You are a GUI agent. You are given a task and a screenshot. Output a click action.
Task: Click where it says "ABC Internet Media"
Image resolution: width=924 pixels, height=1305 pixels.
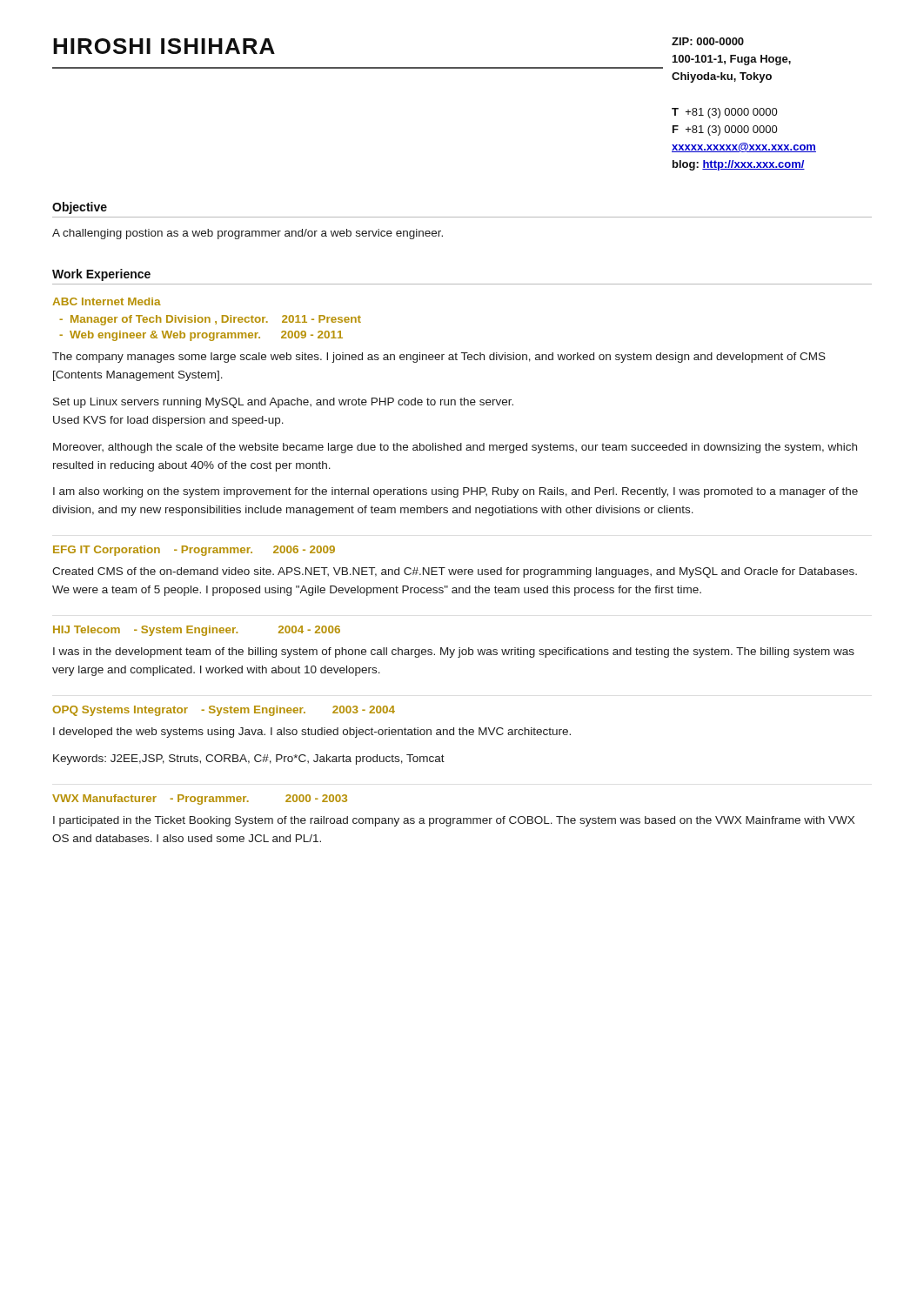tap(106, 301)
